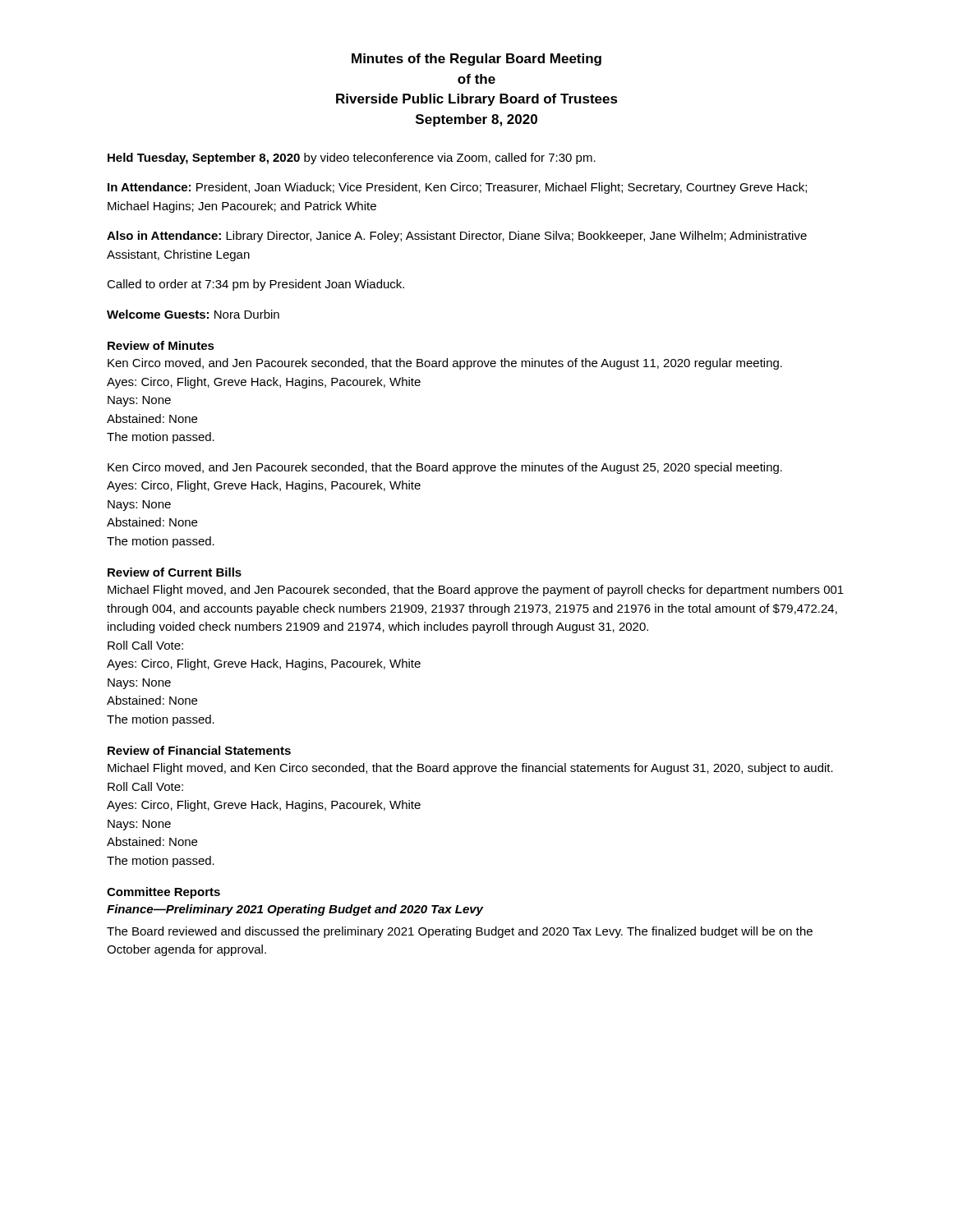
Task: Point to the text starting "Michael Flight moved, and Jen Pacourek seconded,"
Action: click(x=476, y=591)
